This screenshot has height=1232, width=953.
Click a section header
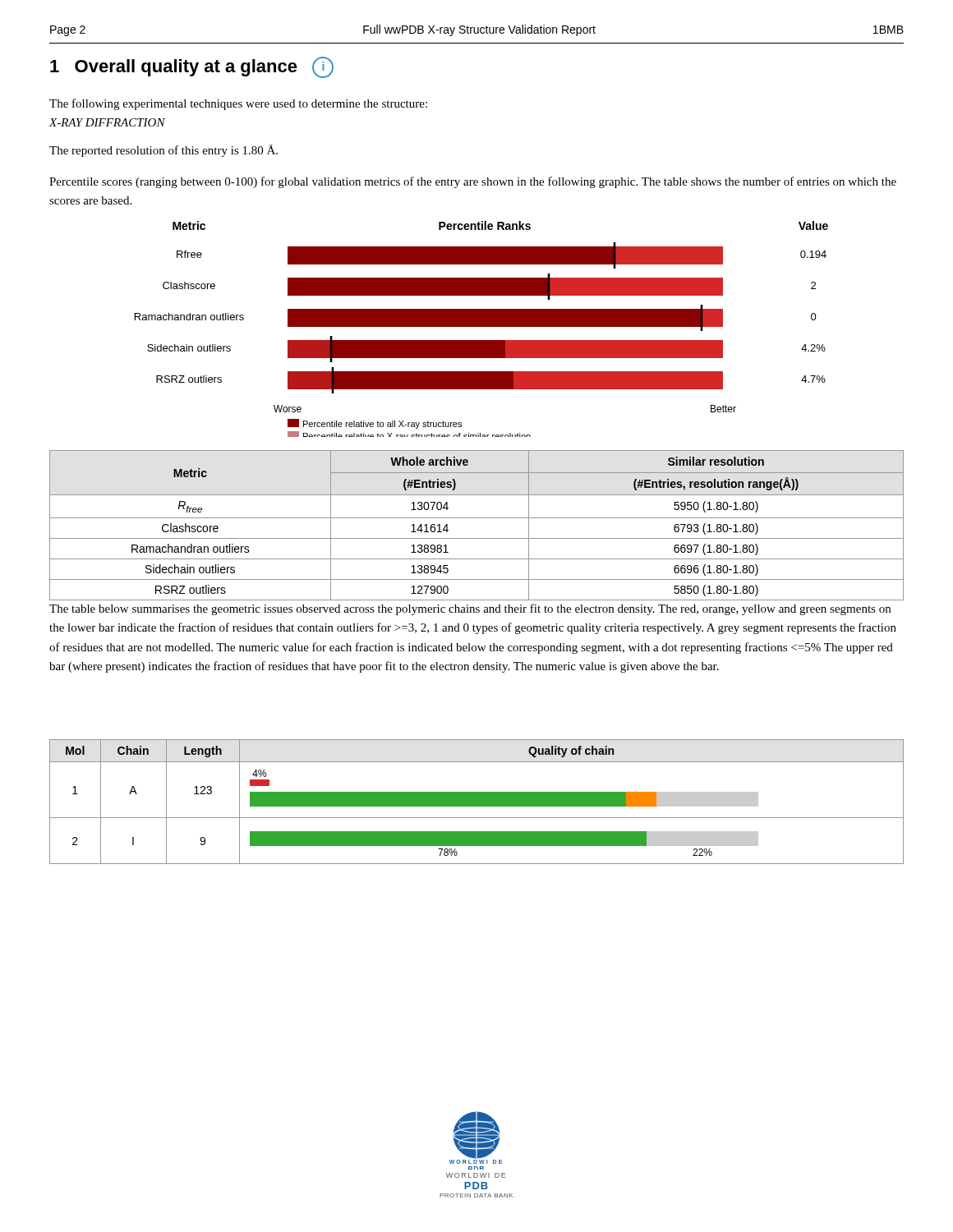click(192, 67)
